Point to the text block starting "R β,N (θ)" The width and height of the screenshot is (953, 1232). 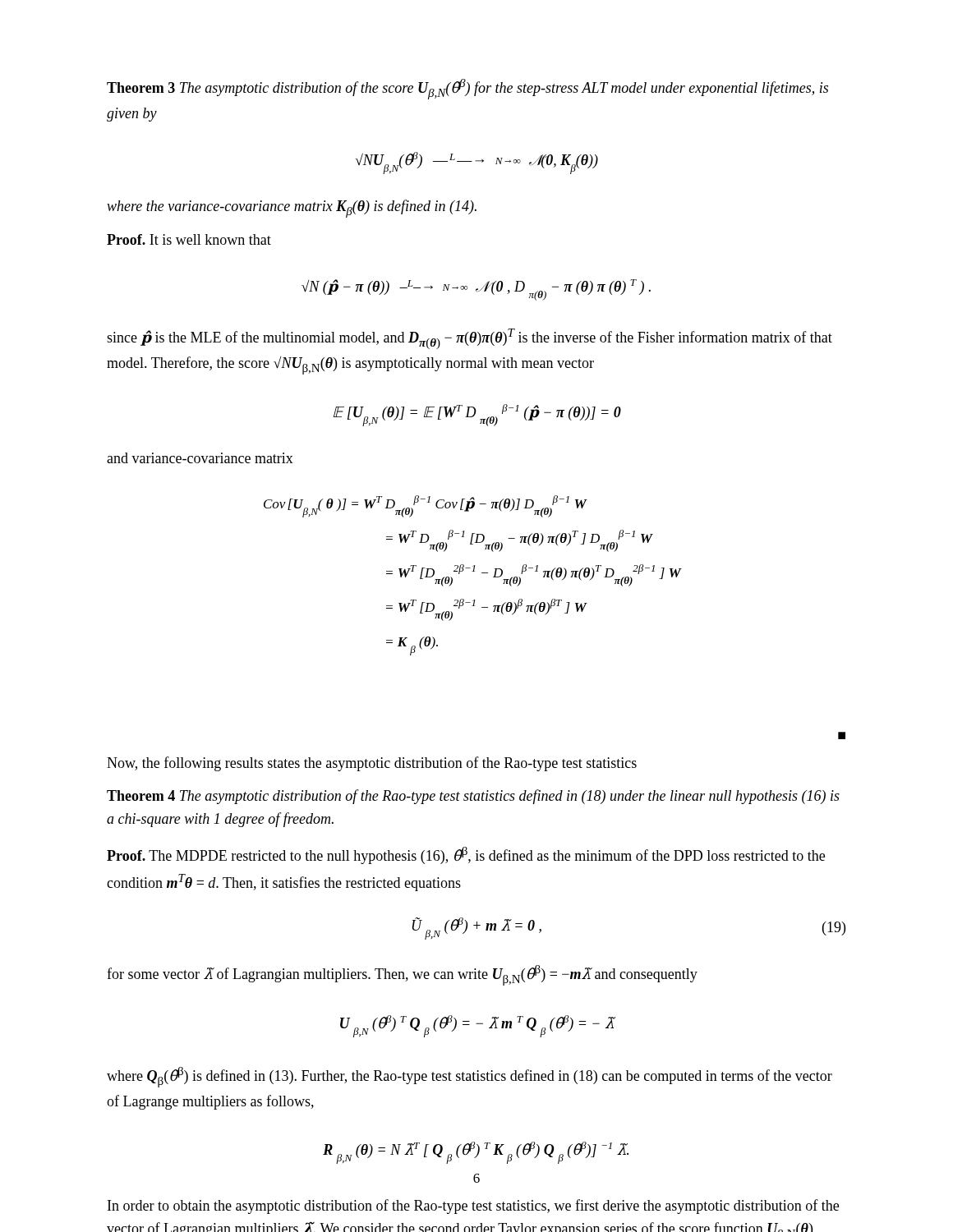click(476, 1151)
